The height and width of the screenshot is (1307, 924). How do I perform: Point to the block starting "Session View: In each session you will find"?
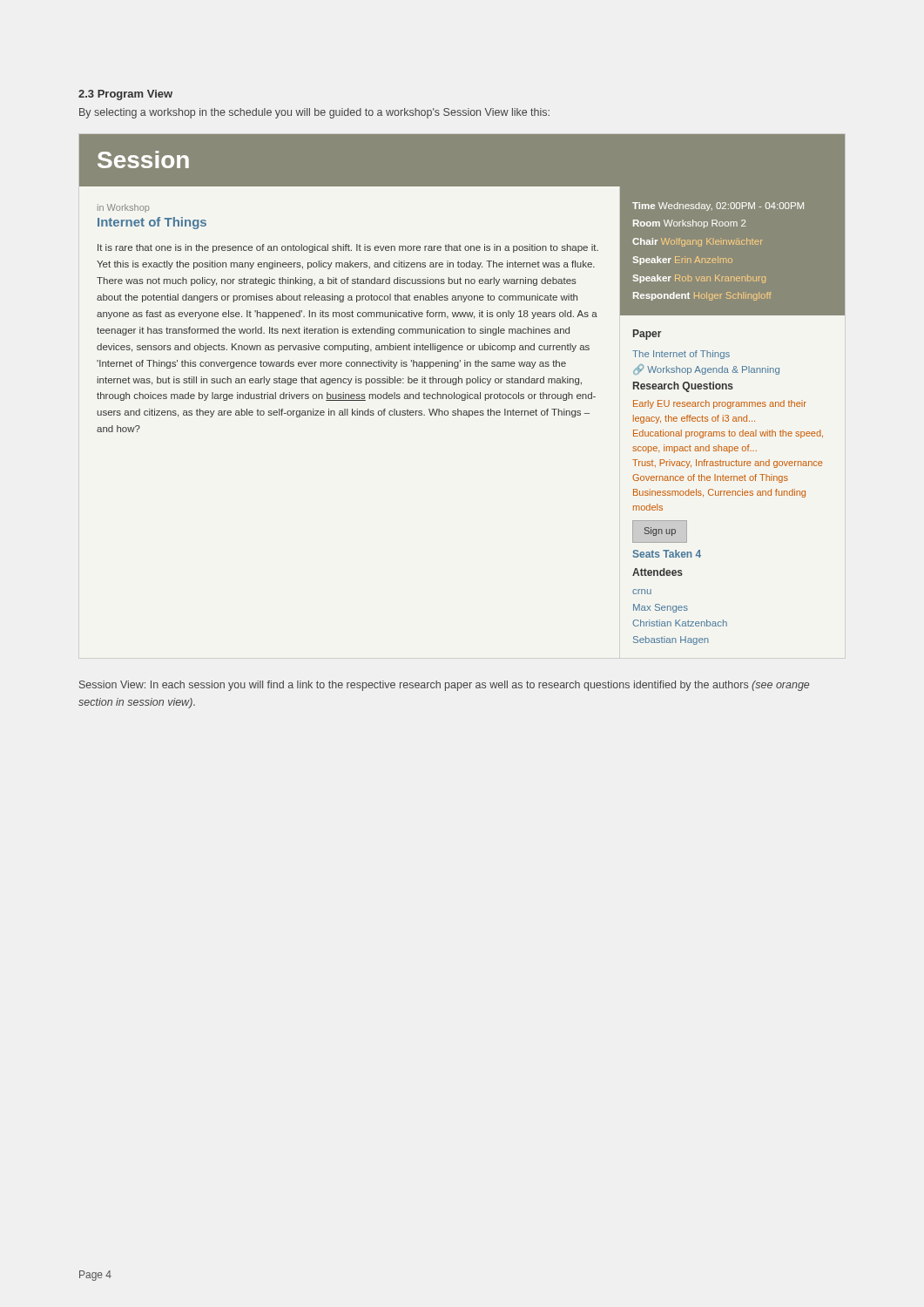(444, 694)
